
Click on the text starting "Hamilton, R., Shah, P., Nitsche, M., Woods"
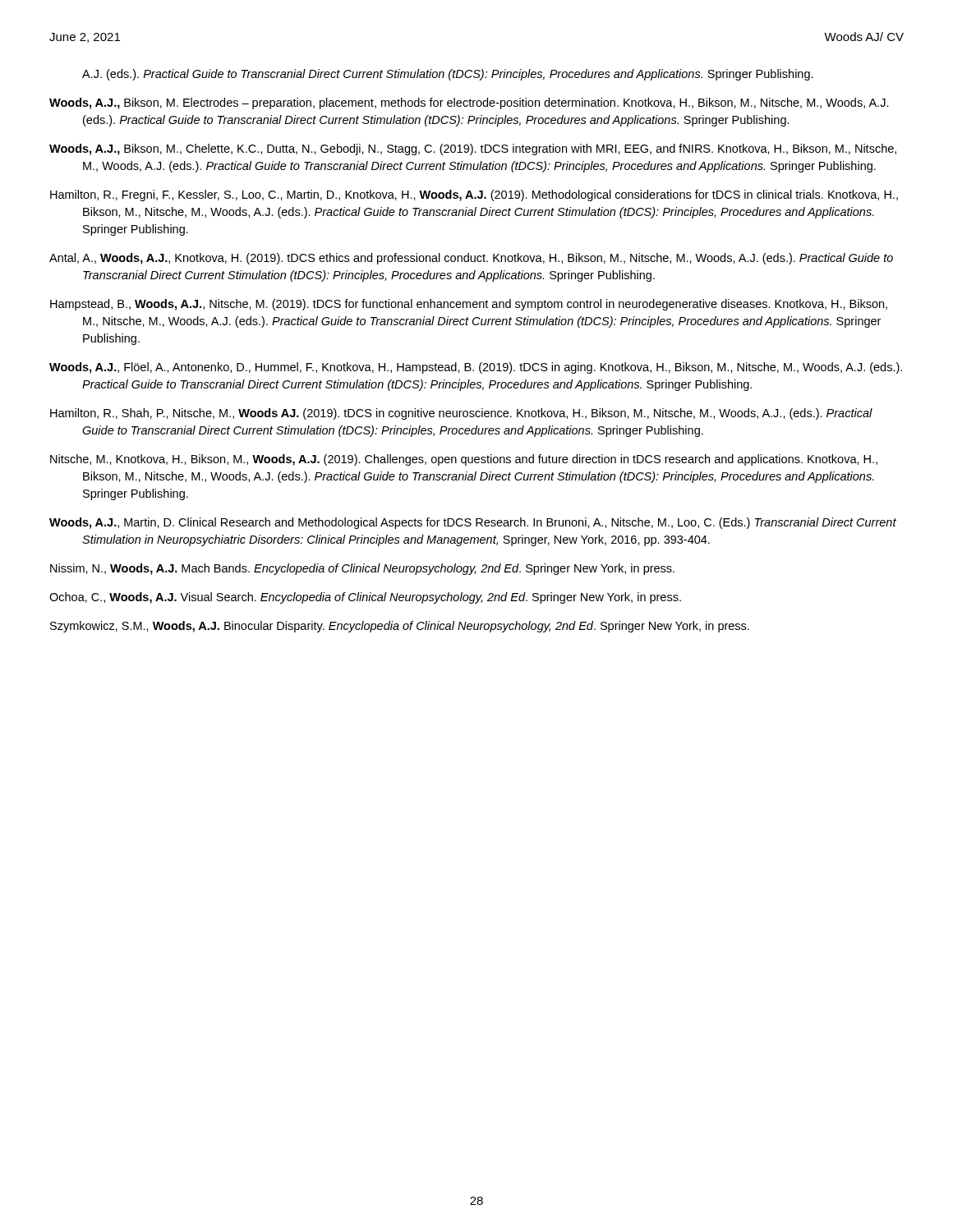[461, 422]
